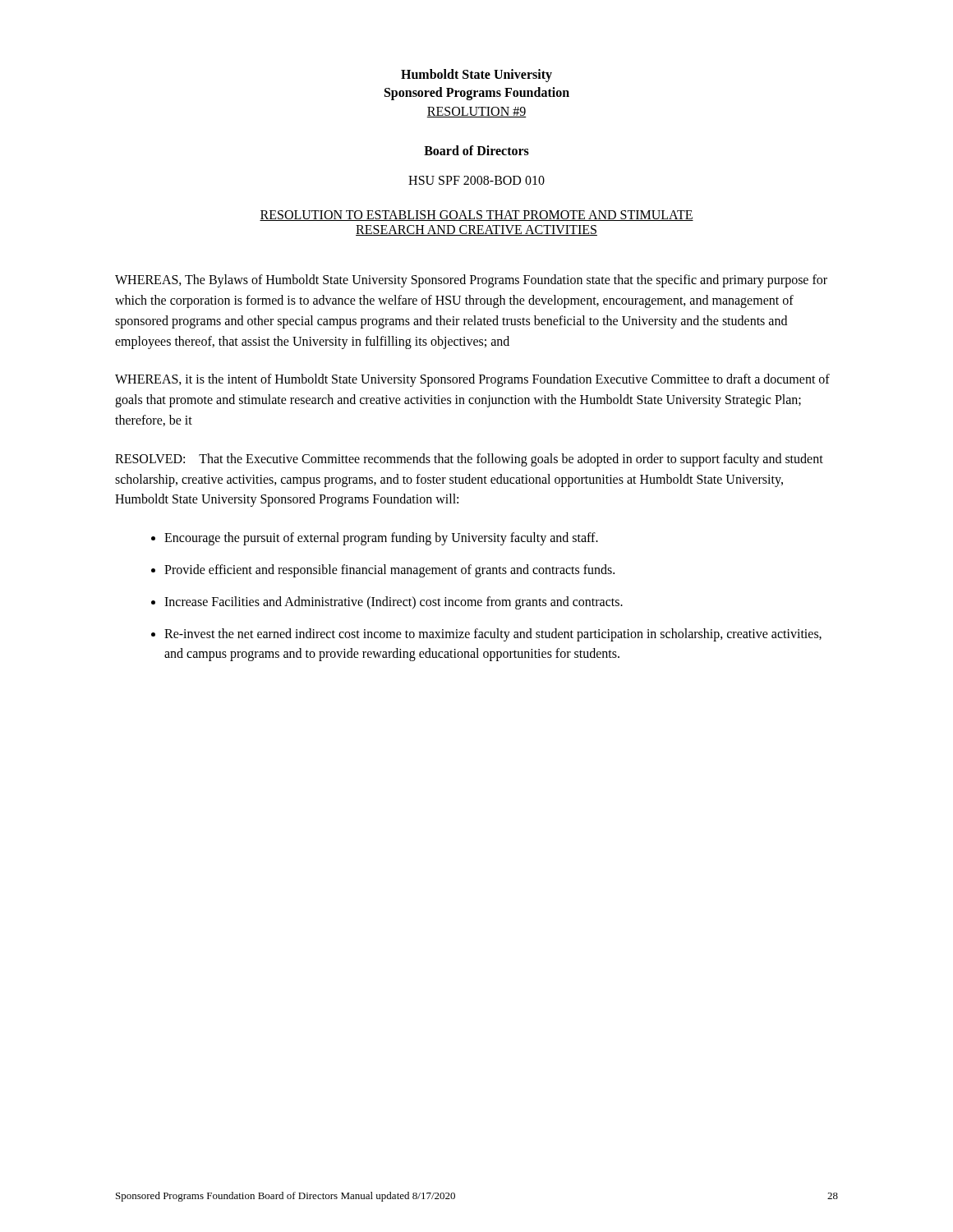Image resolution: width=953 pixels, height=1232 pixels.
Task: Find the section header containing "RESOLUTION TO ESTABLISH GOALS THAT PROMOTE AND STIMULATERESEARCH"
Action: pos(476,223)
